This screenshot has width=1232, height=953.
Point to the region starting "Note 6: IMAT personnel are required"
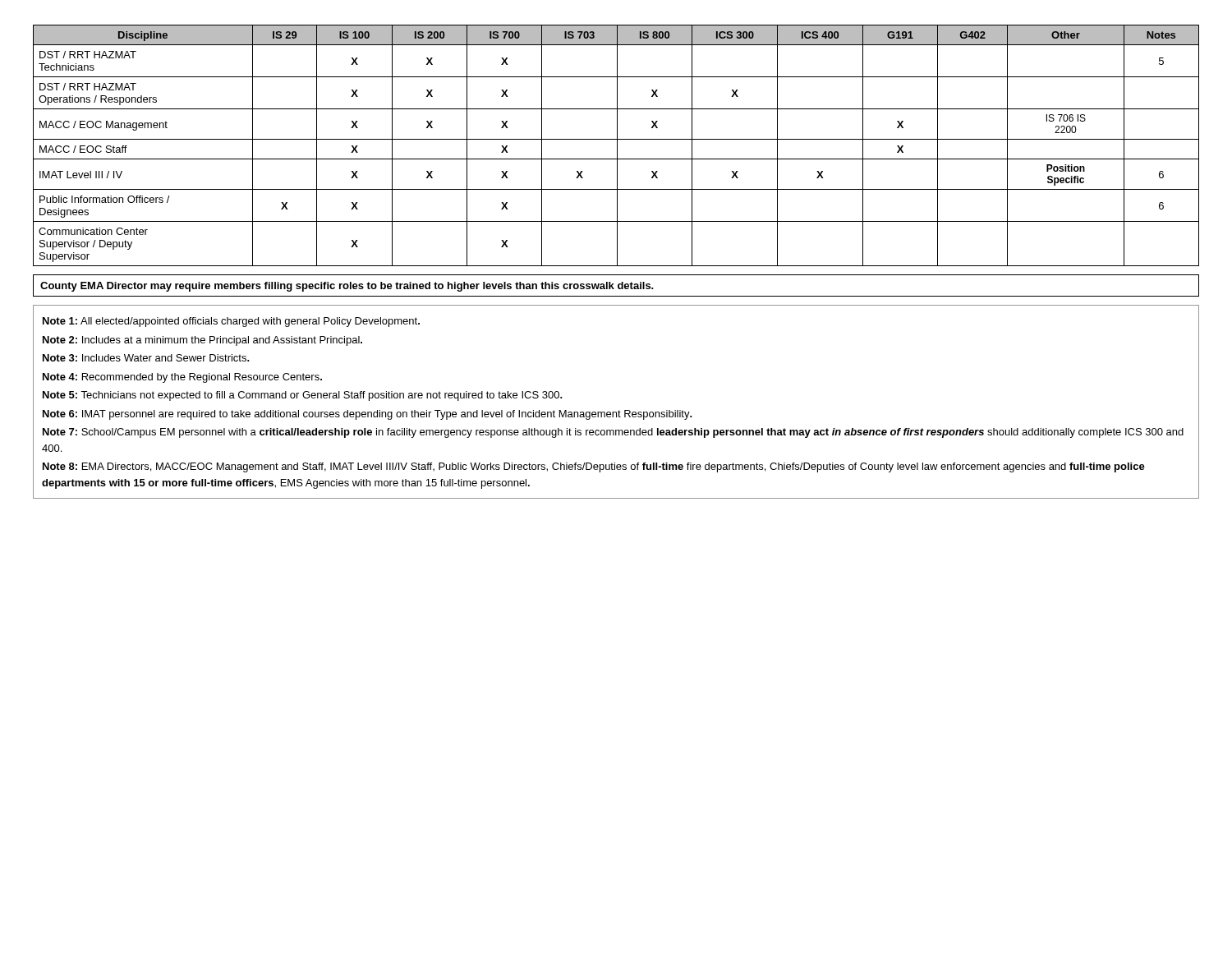[x=616, y=413]
